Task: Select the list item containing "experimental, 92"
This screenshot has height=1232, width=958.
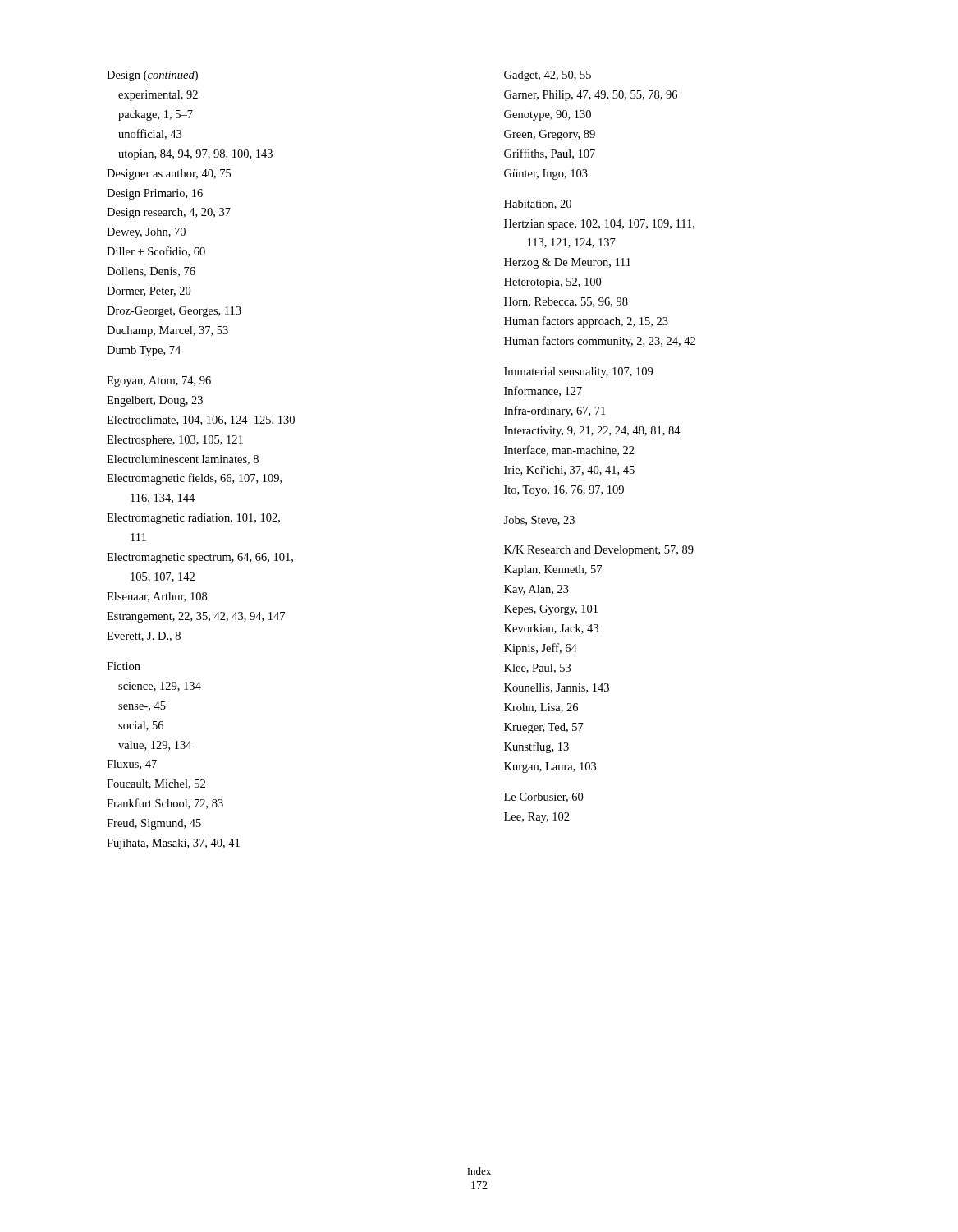Action: 158,94
